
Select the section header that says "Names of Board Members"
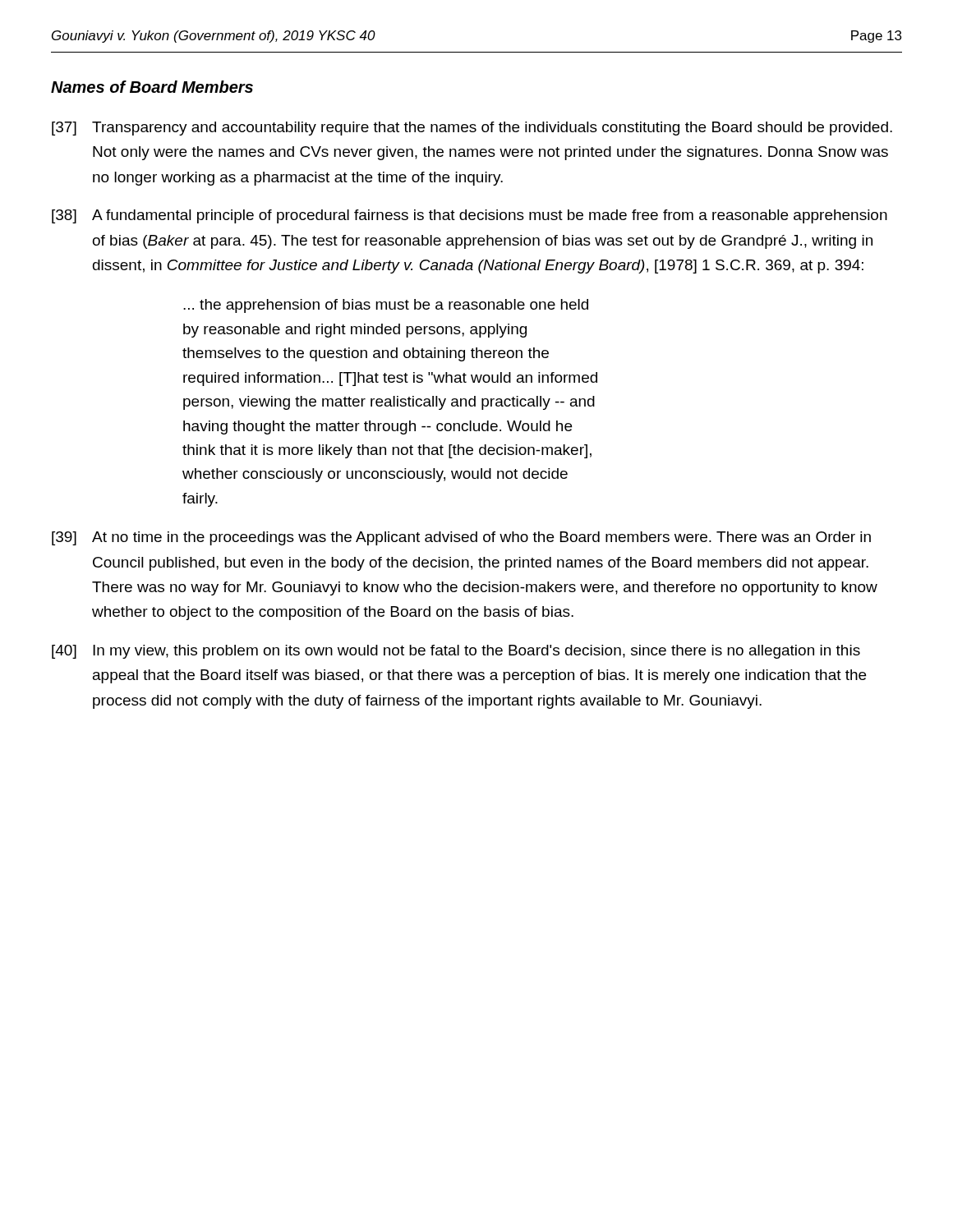tap(152, 87)
